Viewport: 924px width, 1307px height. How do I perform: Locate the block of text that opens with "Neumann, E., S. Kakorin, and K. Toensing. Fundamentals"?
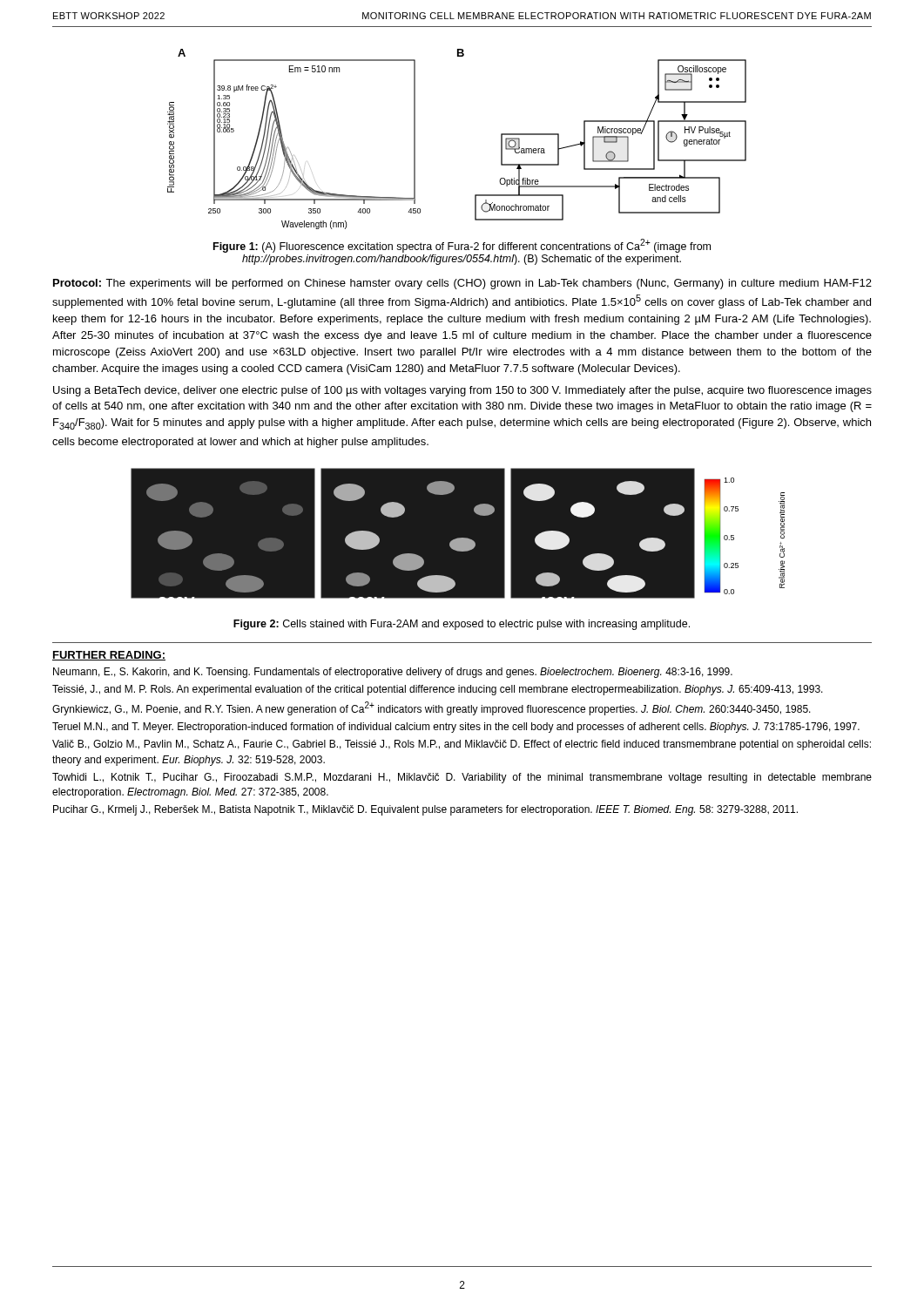[x=393, y=672]
